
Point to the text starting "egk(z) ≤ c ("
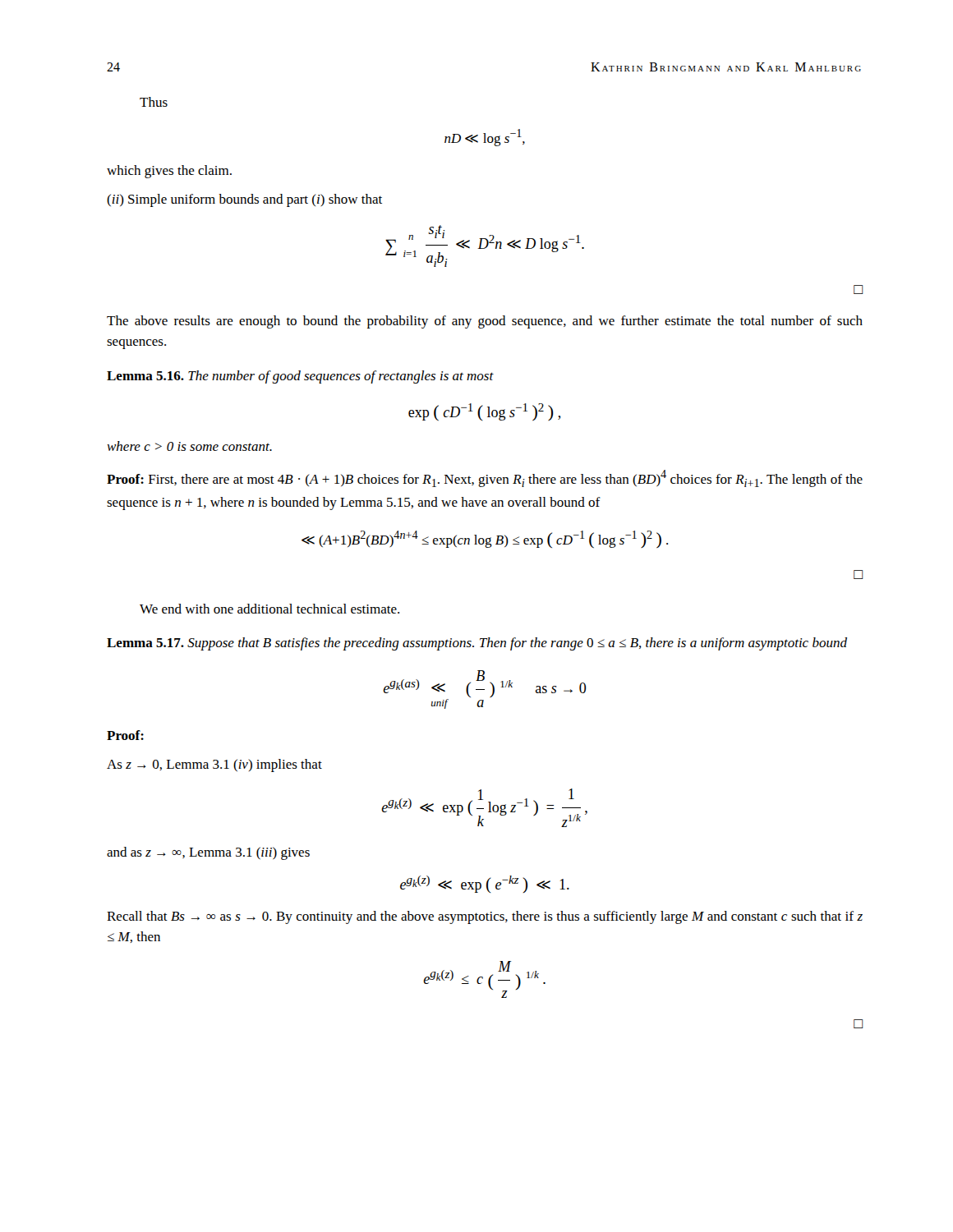click(485, 980)
